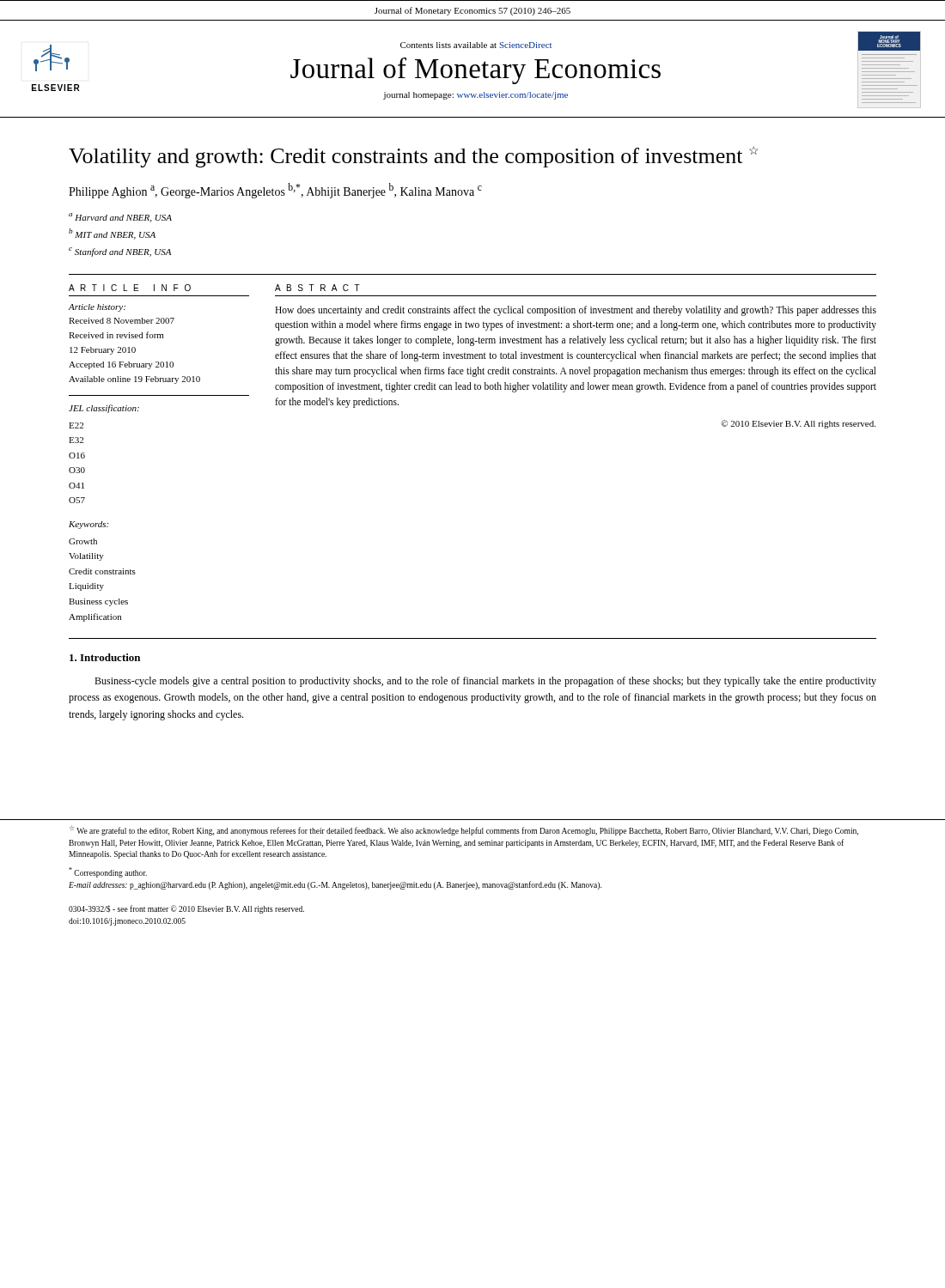Viewport: 945px width, 1288px height.
Task: Find the title with the text "Contents lists available"
Action: pos(476,70)
